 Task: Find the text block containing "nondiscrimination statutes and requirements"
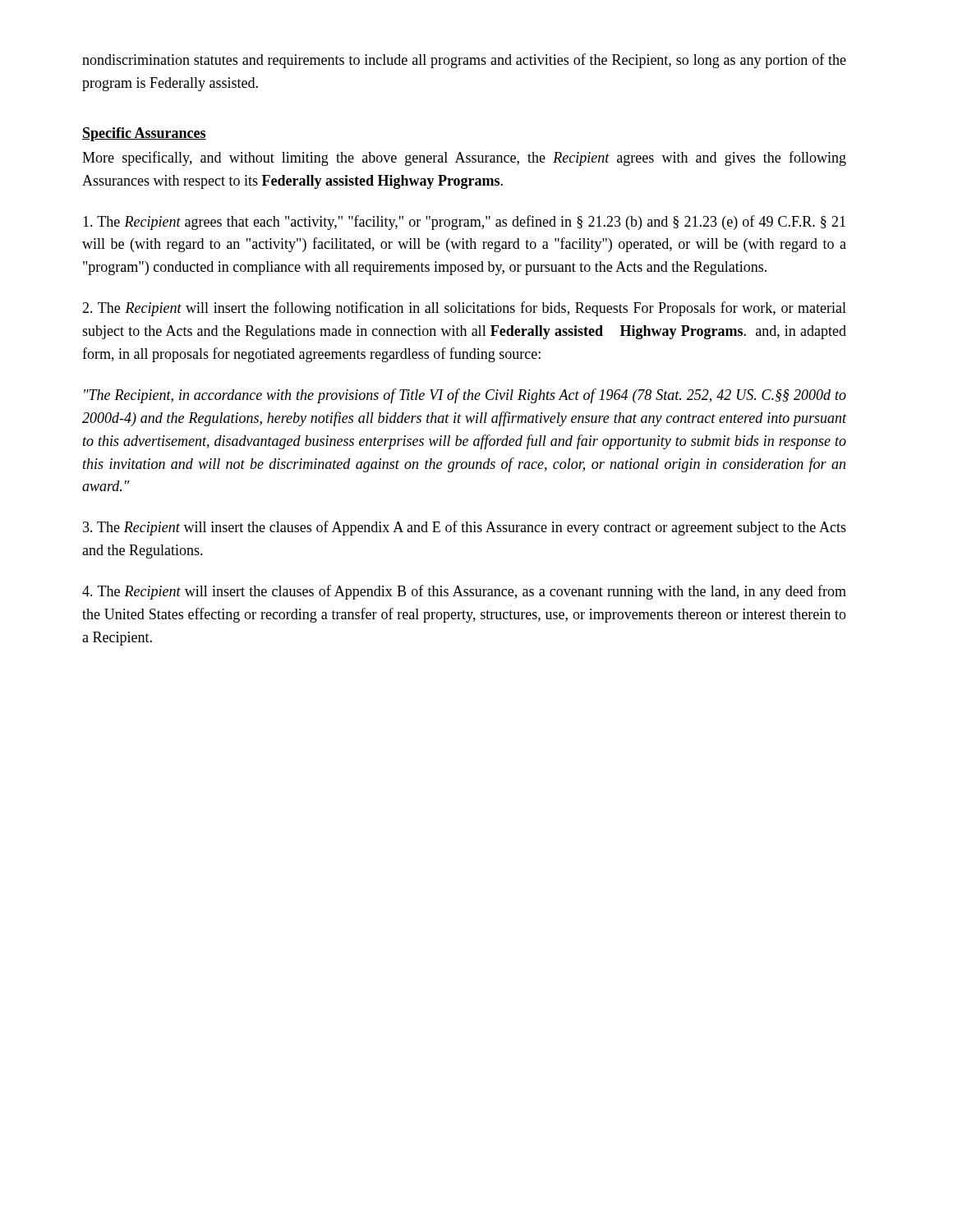(x=464, y=71)
